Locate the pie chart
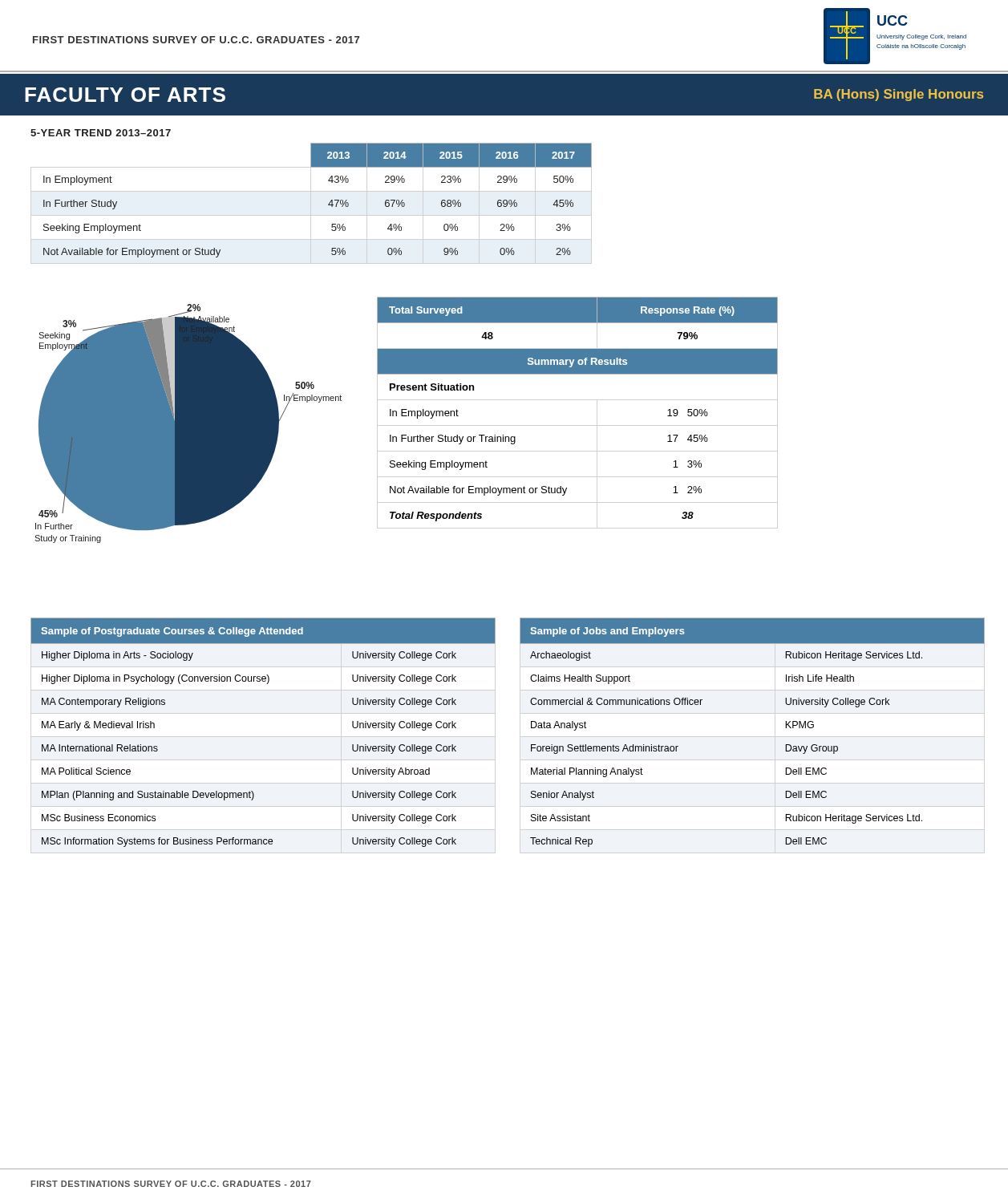The width and height of the screenshot is (1008, 1203). [199, 425]
